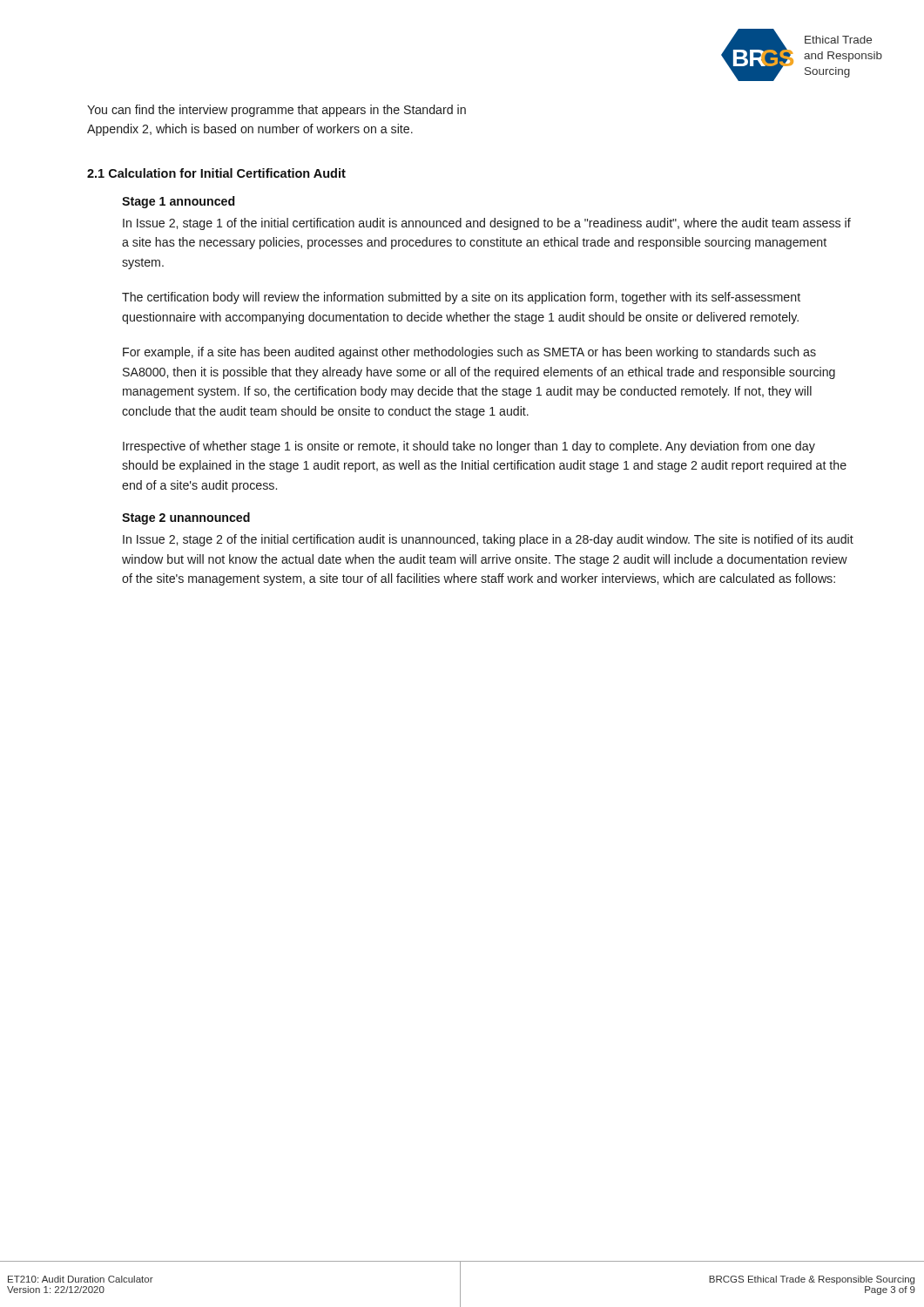Click the passage that begins "Irrespective of whether stage 1 is onsite"
Viewport: 924px width, 1307px height.
pyautogui.click(x=484, y=466)
